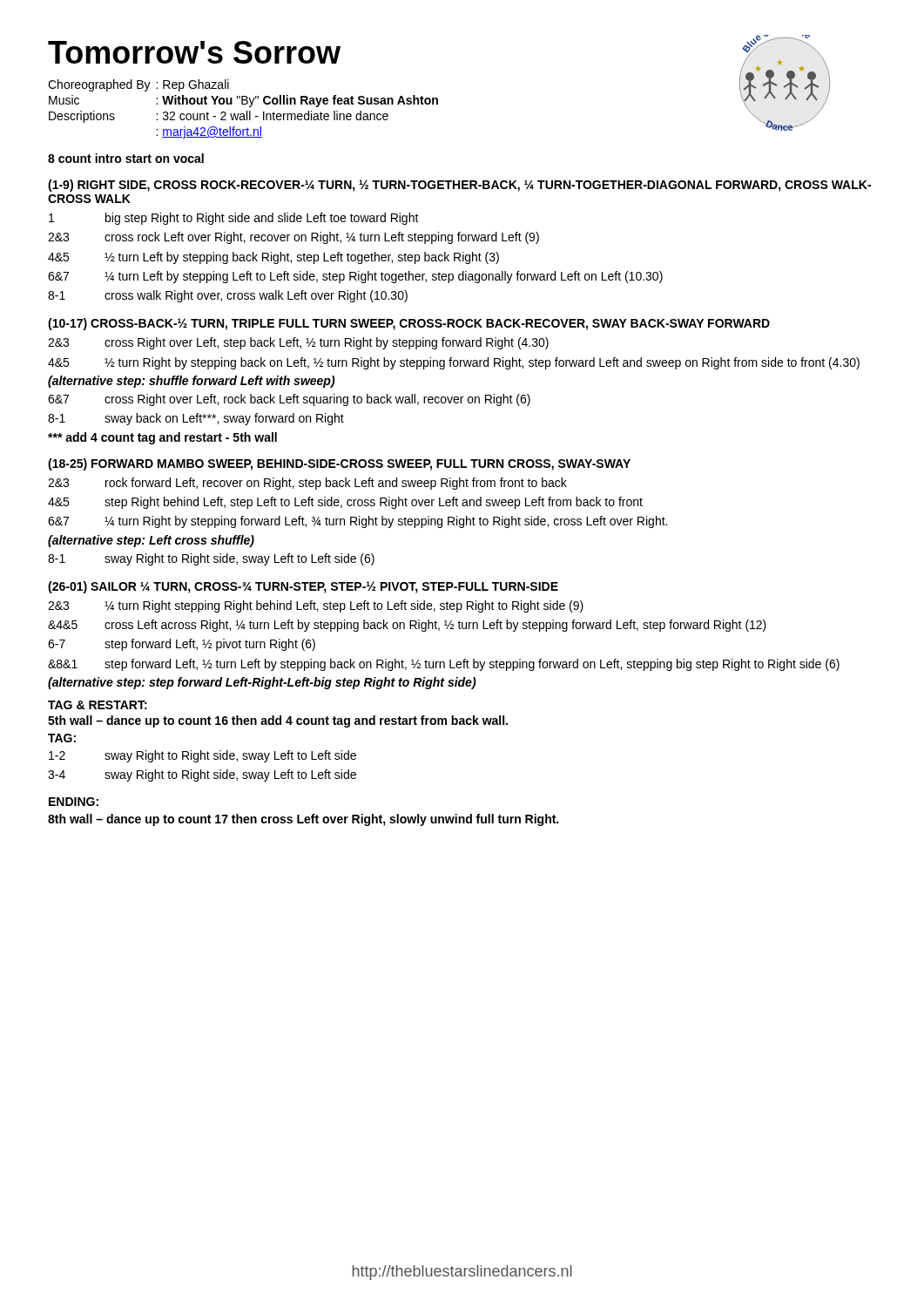Locate the text block starting "(1-9) RIGHT SIDE, CROSS ROCK-RECOVER-¼"

click(460, 192)
